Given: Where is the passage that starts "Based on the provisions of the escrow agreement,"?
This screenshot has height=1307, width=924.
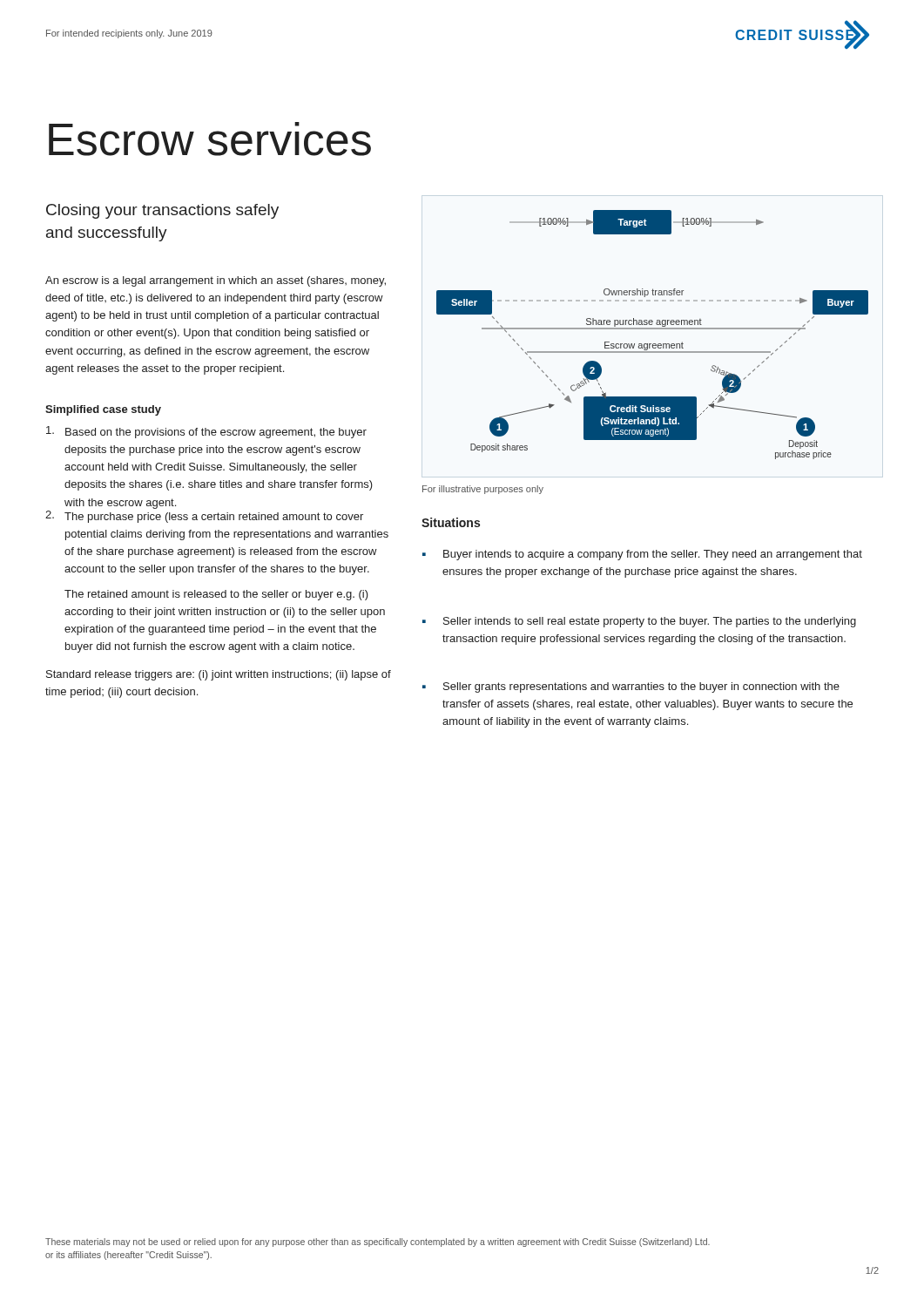Looking at the screenshot, I should tap(219, 467).
